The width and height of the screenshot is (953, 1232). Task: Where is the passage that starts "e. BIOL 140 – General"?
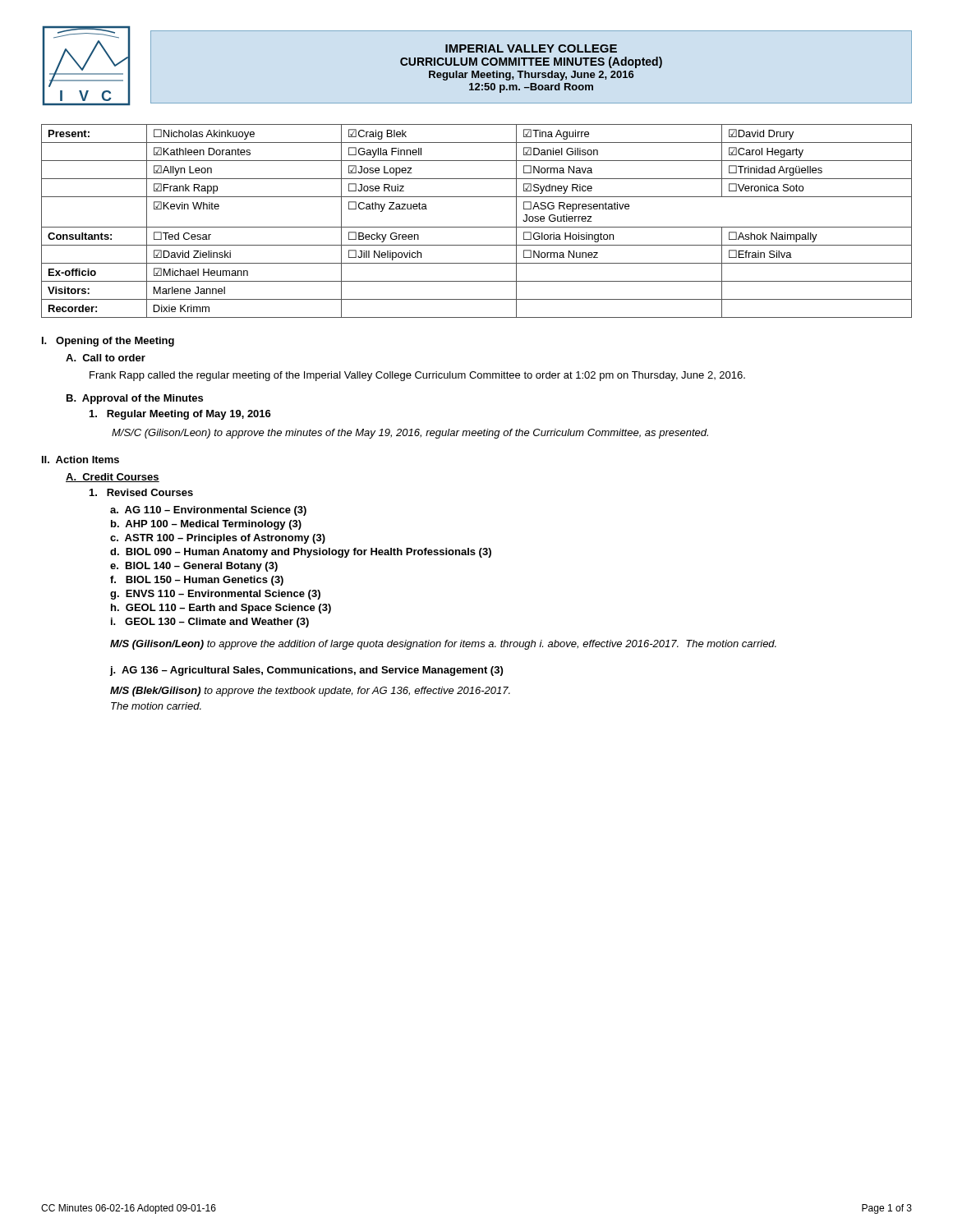click(x=194, y=565)
